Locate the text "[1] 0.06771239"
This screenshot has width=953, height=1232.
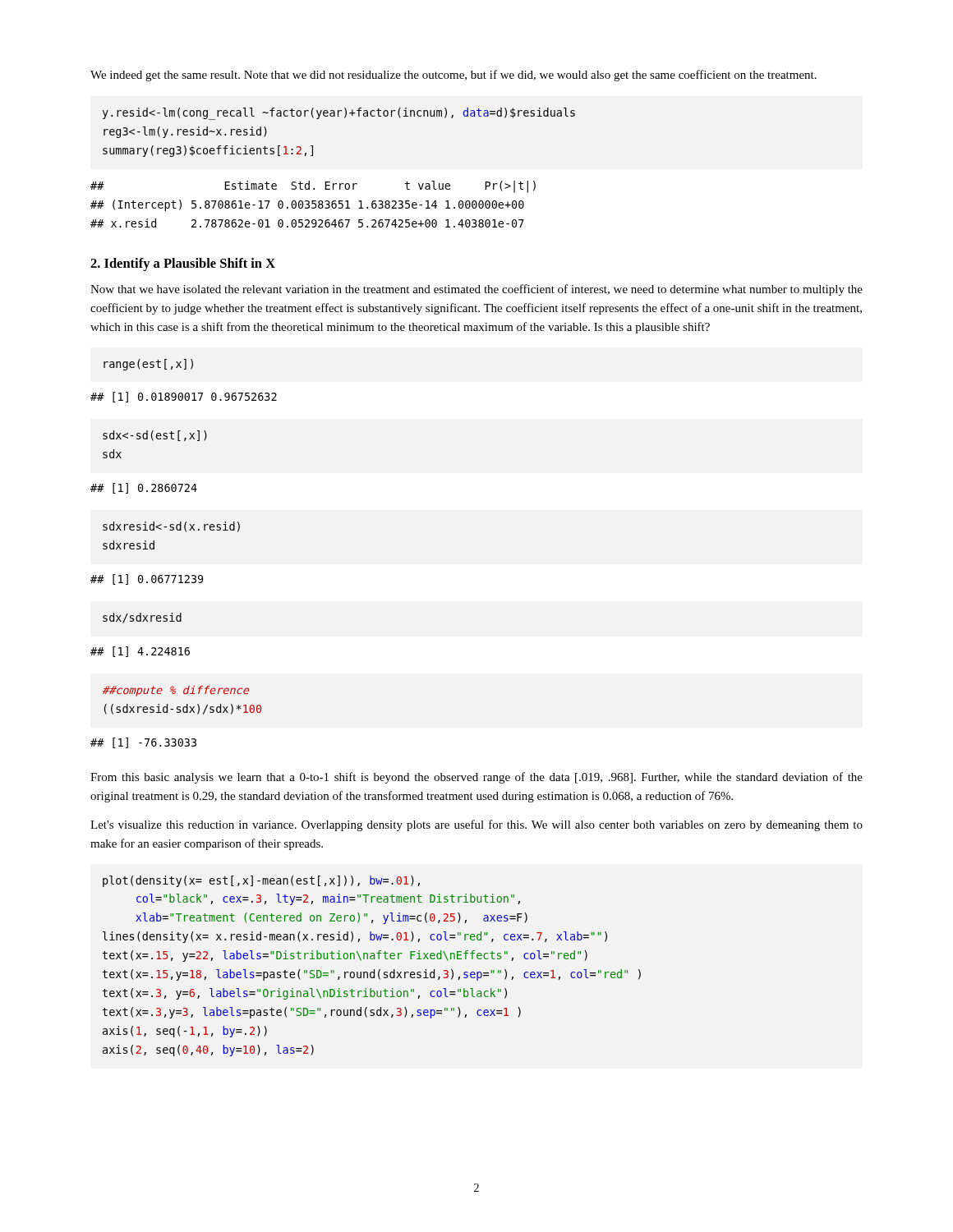pos(147,579)
